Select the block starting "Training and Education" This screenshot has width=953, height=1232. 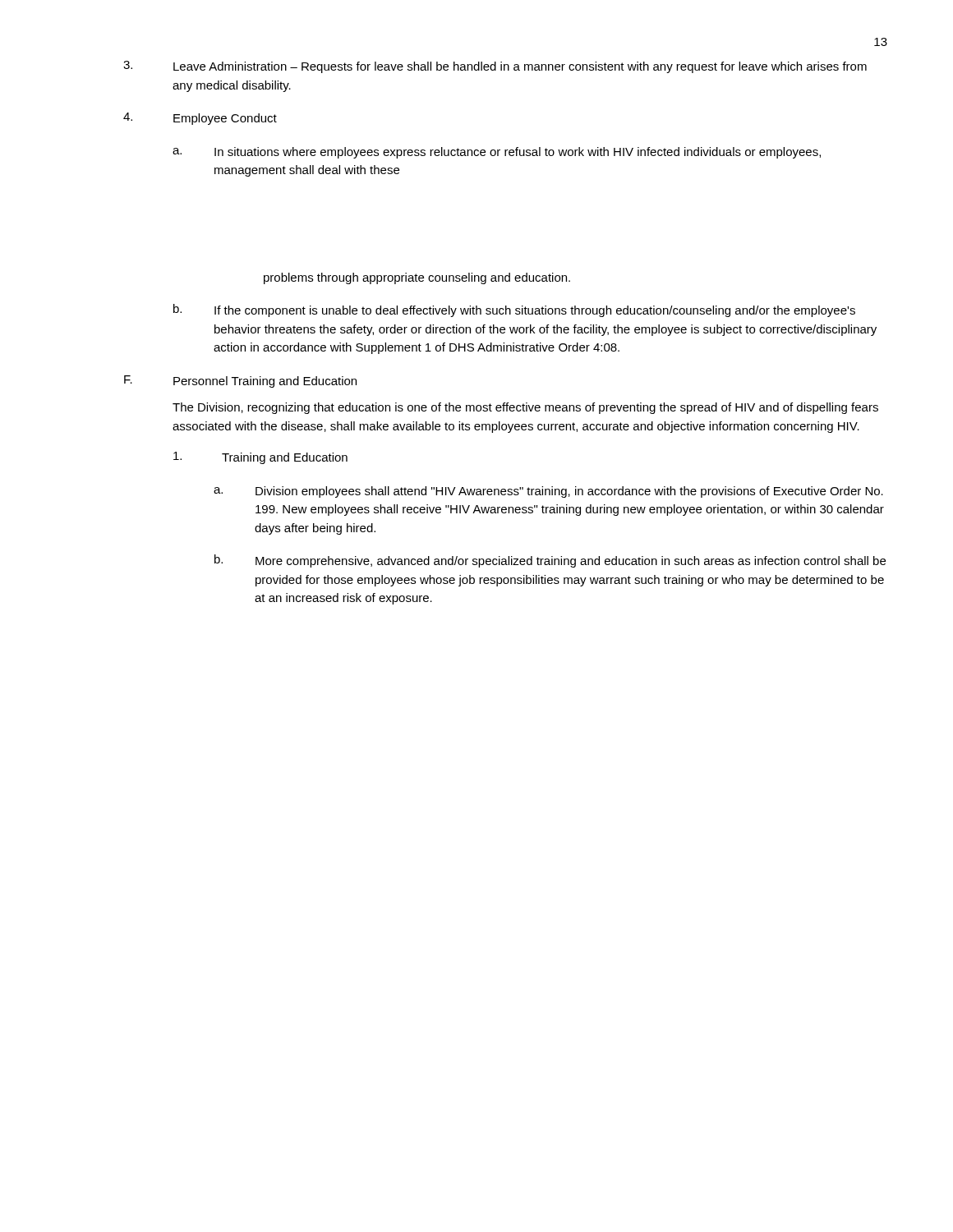[260, 458]
